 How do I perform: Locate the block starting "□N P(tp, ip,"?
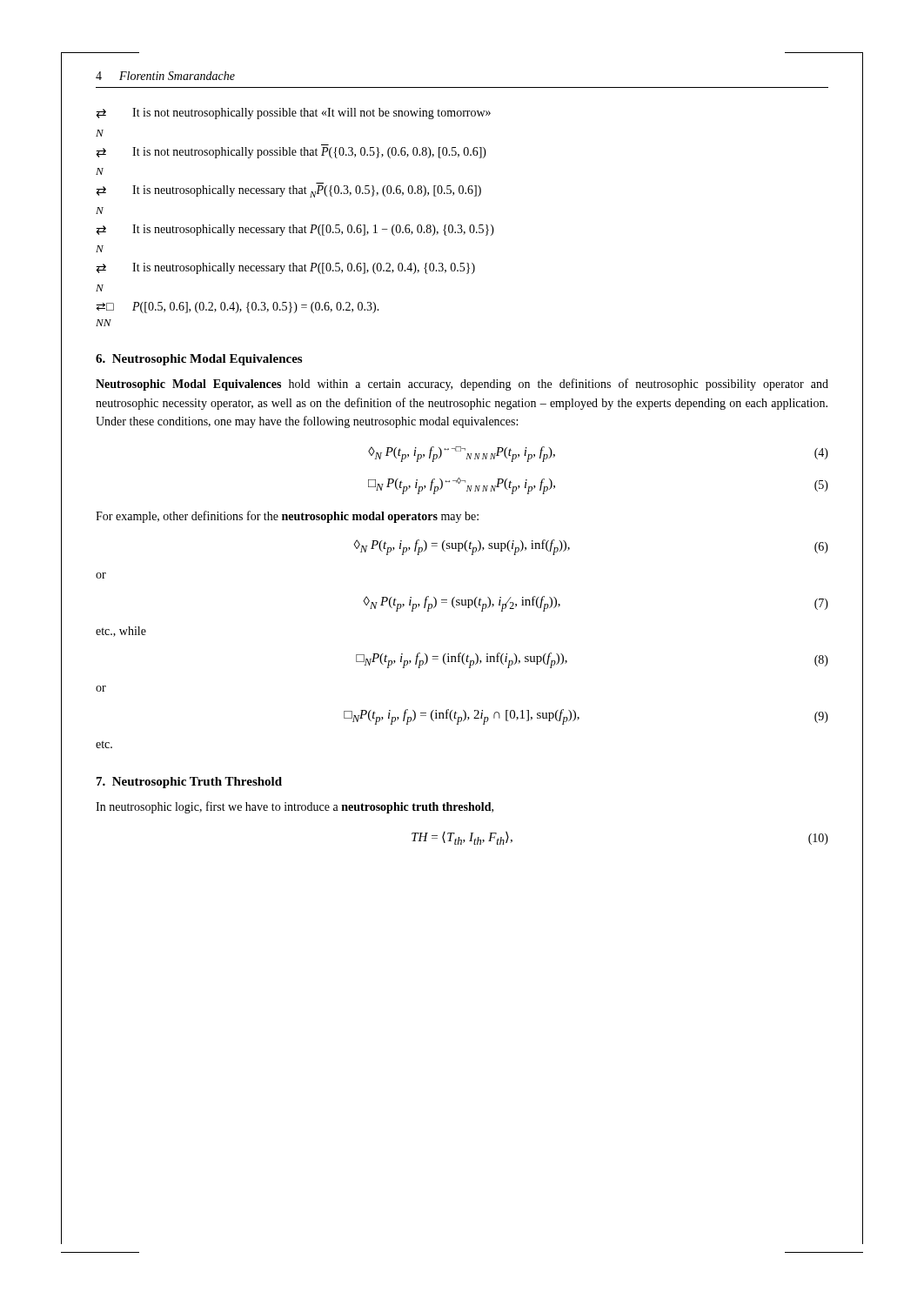pos(462,485)
